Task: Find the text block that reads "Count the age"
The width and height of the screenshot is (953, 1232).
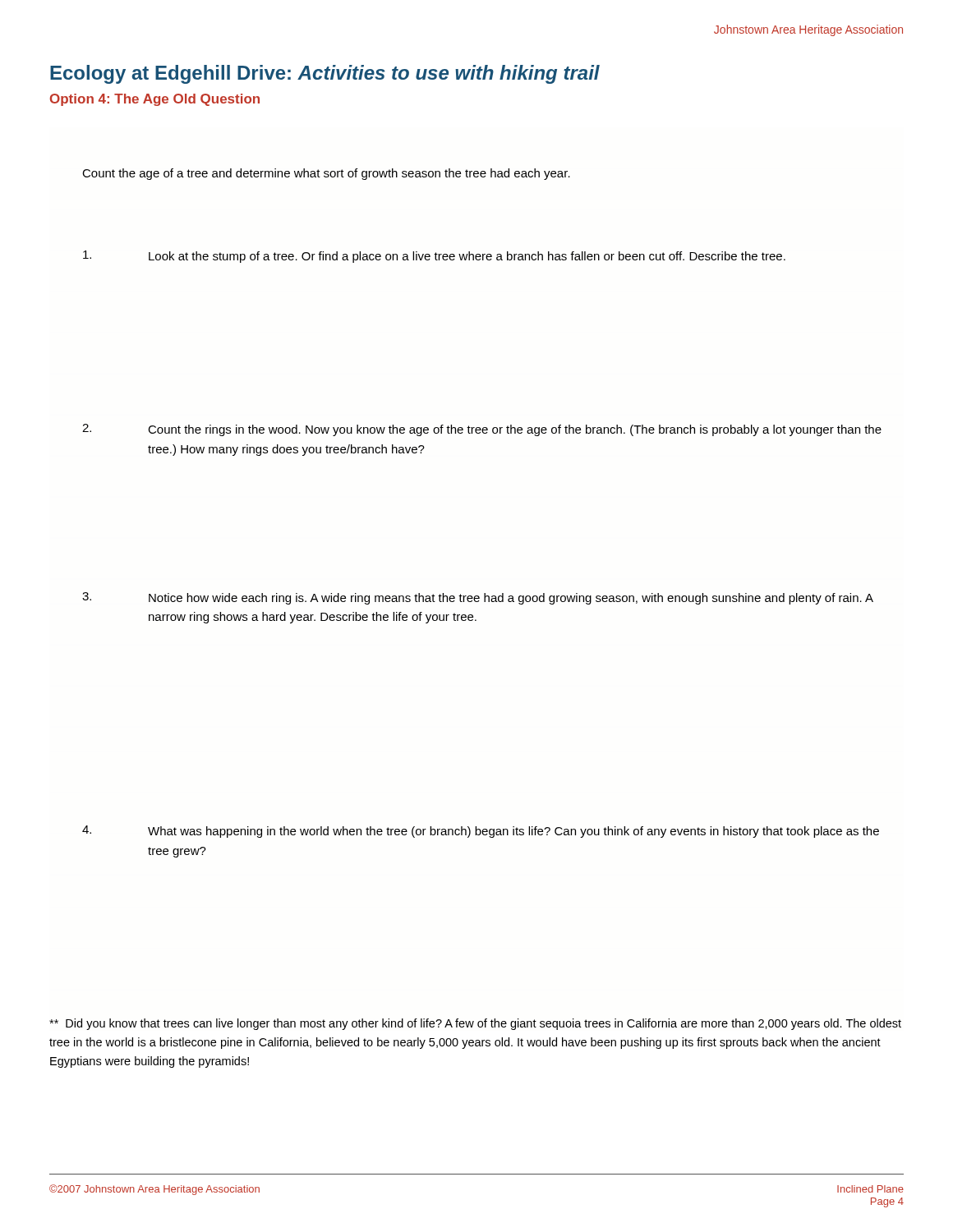Action: click(x=326, y=173)
